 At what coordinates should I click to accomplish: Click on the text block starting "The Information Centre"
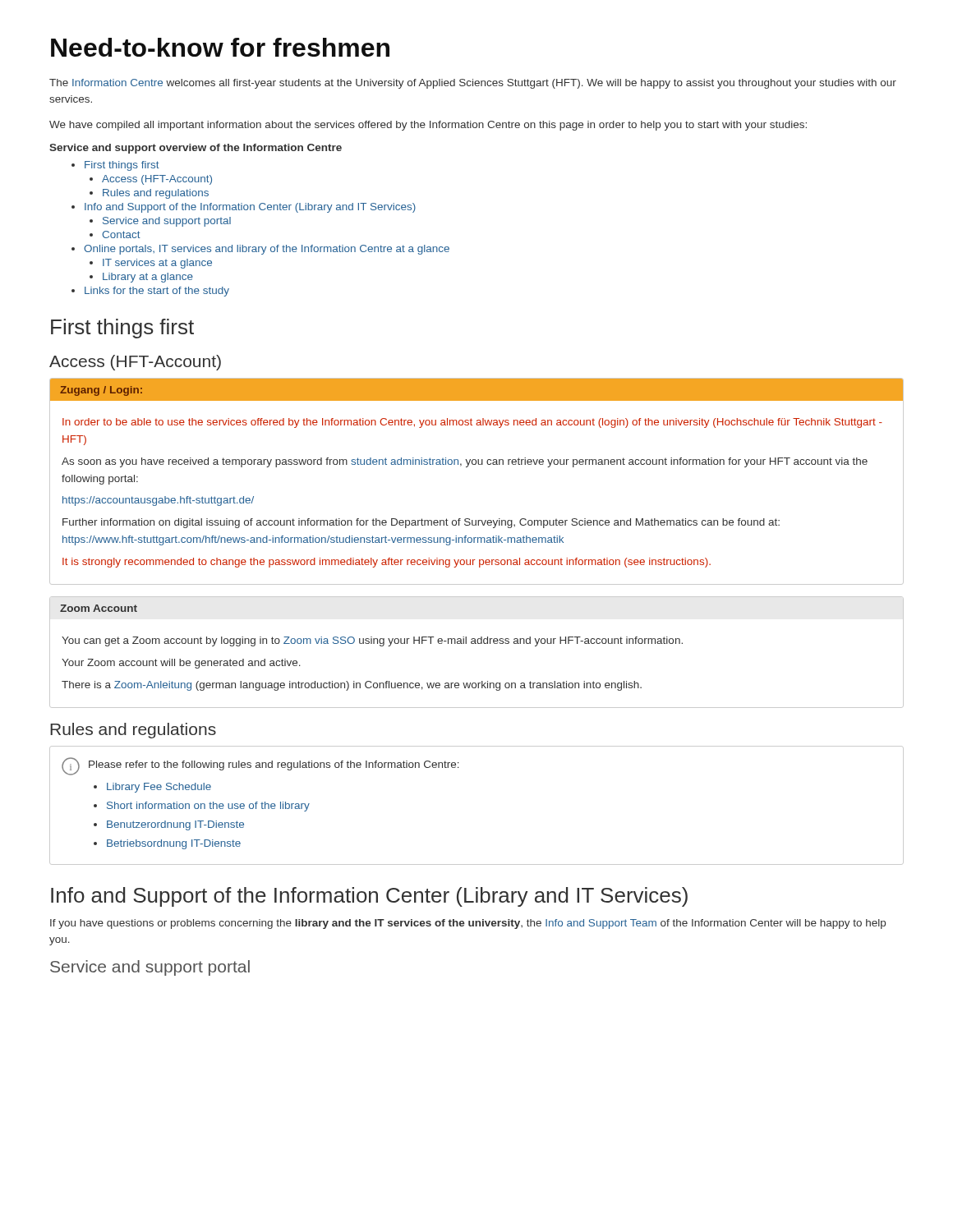click(473, 91)
